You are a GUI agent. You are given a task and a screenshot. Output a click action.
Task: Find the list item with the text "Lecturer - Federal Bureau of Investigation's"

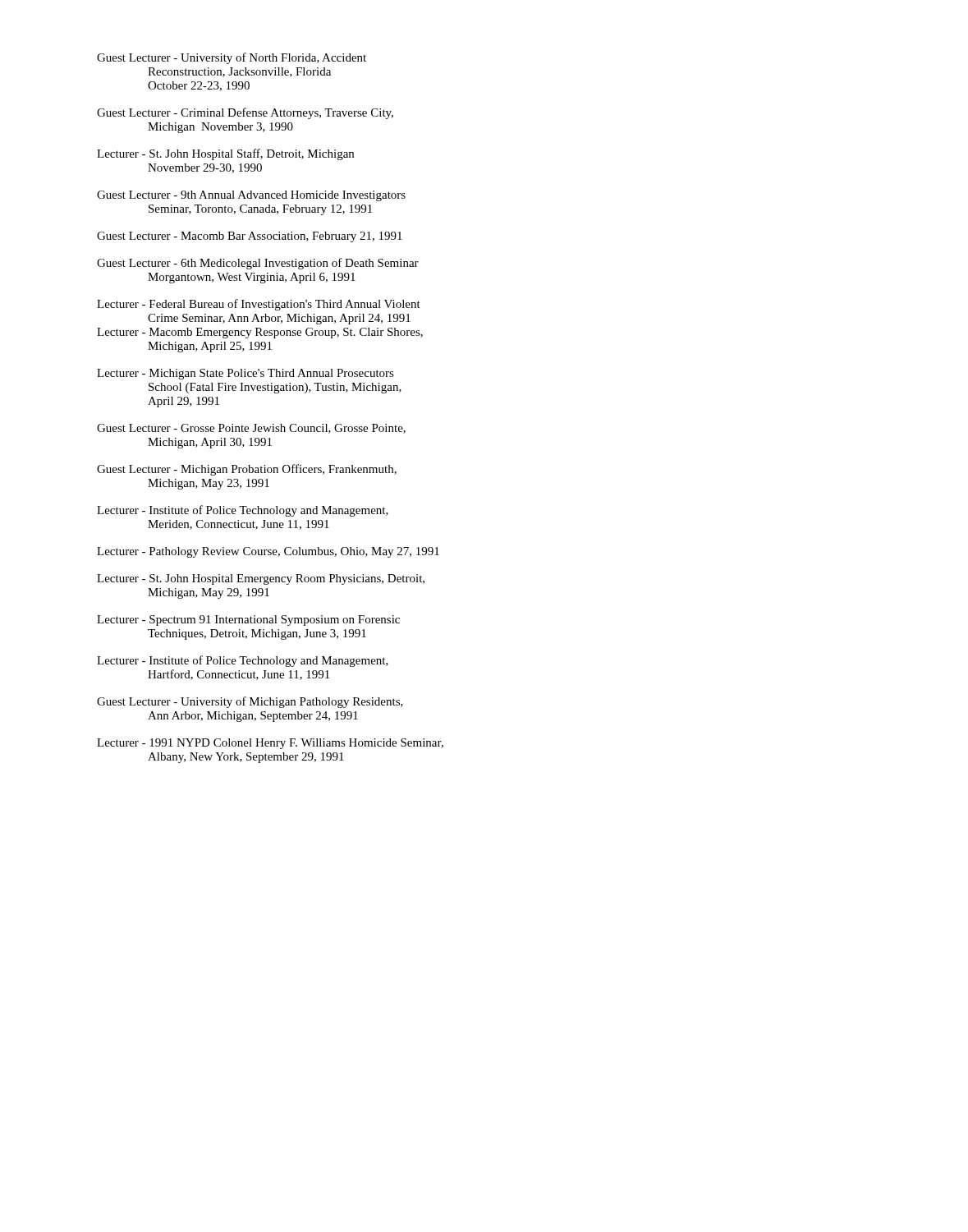pos(259,305)
